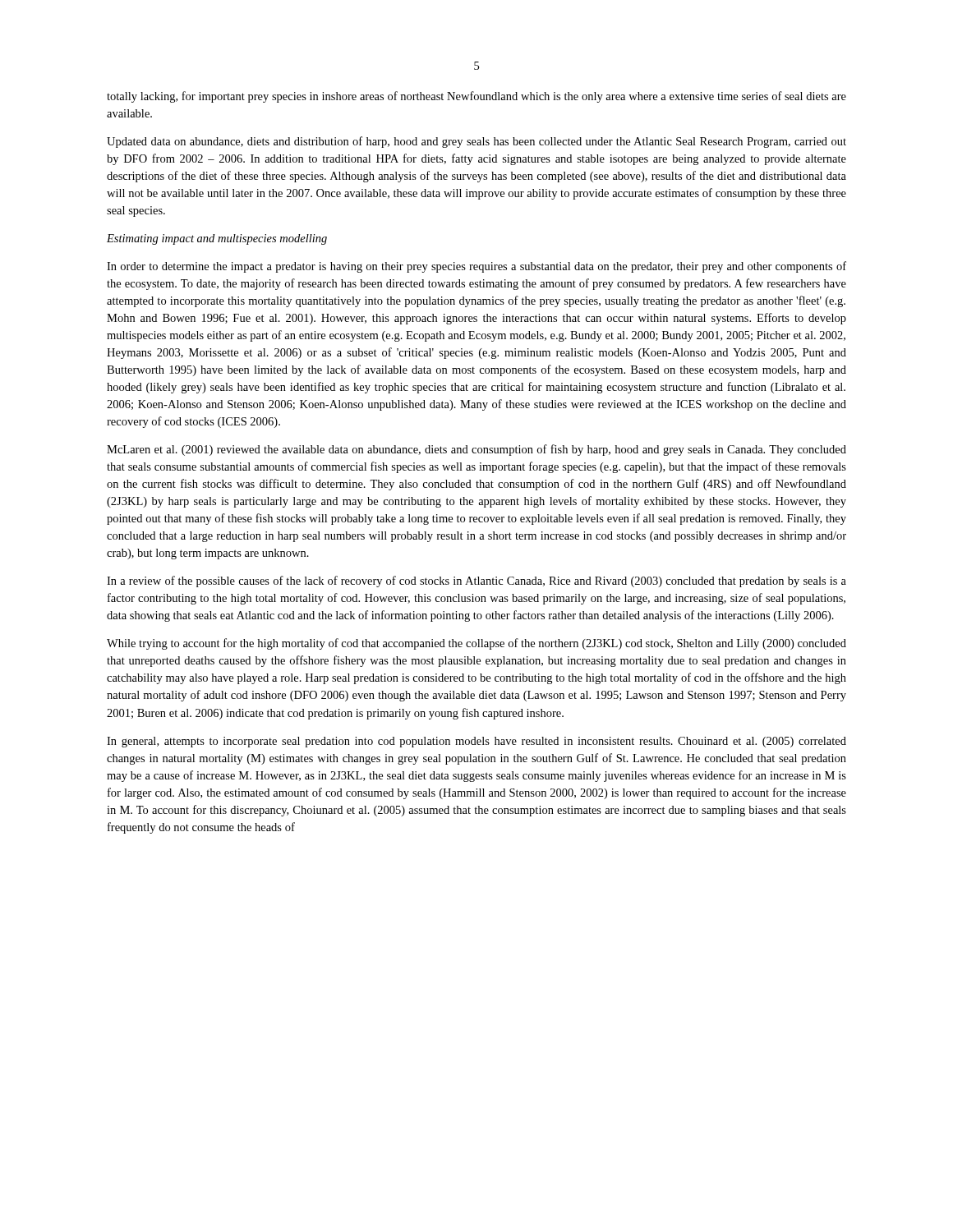Select the region starting "While trying to account for"
This screenshot has width=953, height=1232.
476,678
